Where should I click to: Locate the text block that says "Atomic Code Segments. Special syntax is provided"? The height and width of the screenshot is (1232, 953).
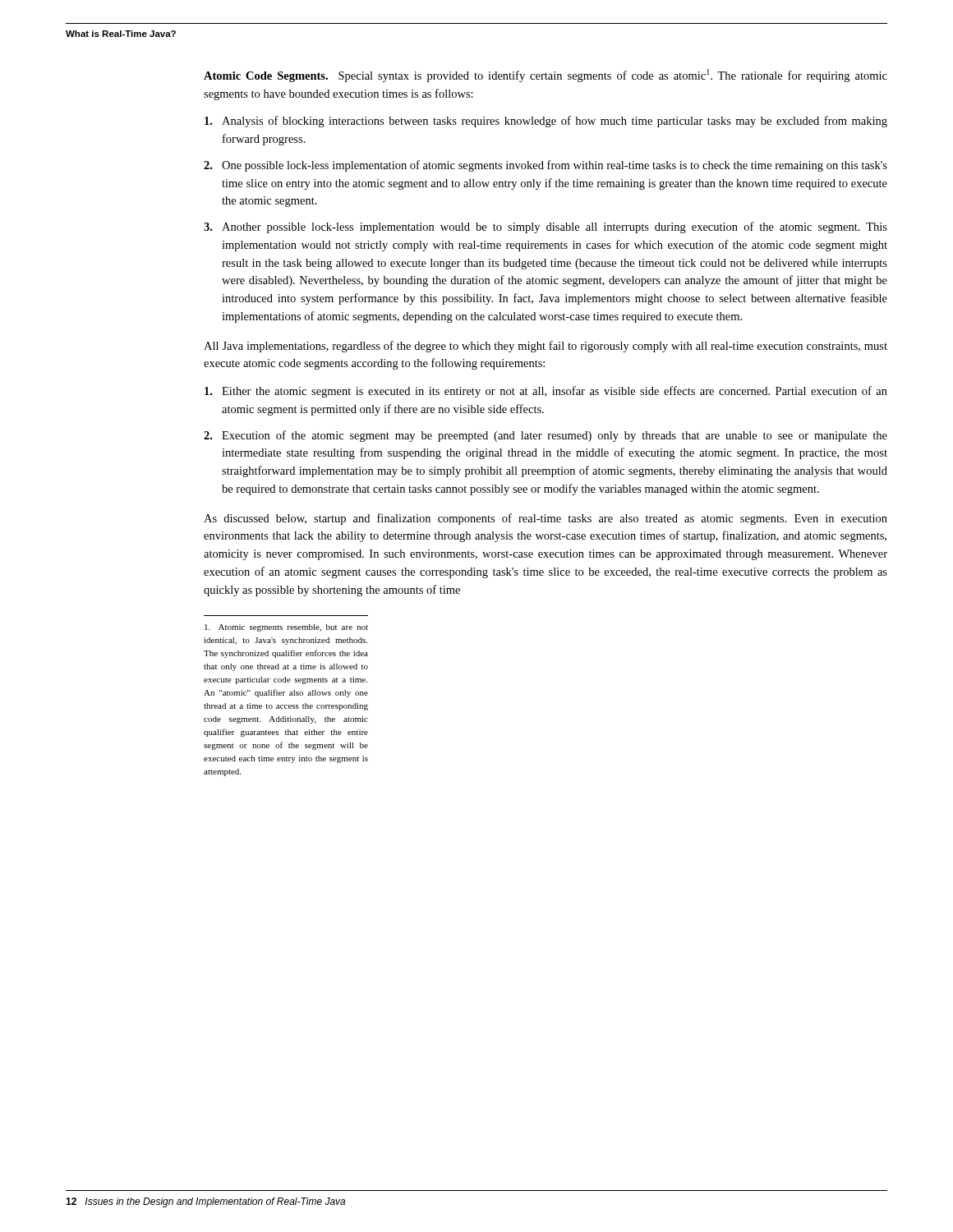[545, 84]
